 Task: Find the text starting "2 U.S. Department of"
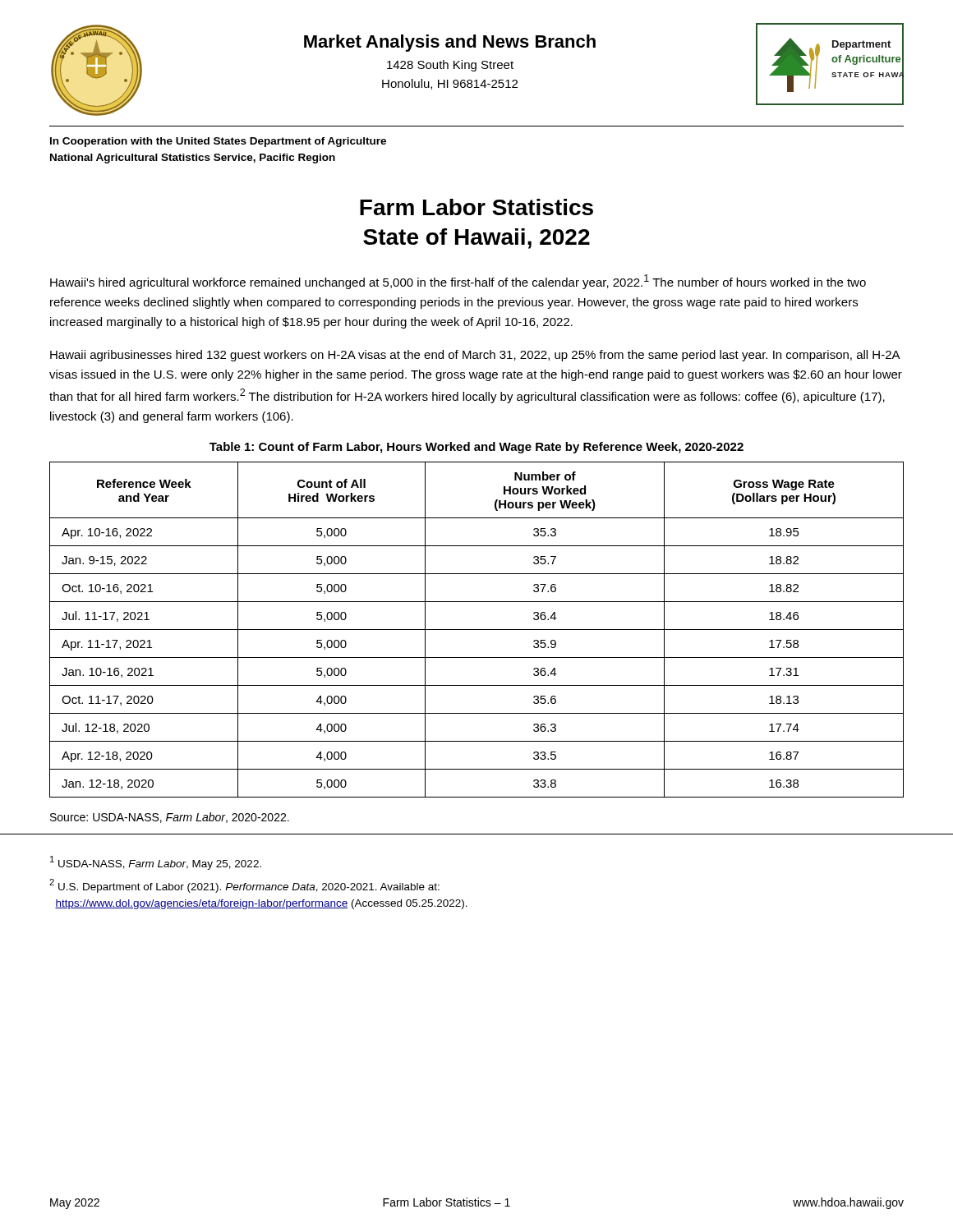[259, 893]
